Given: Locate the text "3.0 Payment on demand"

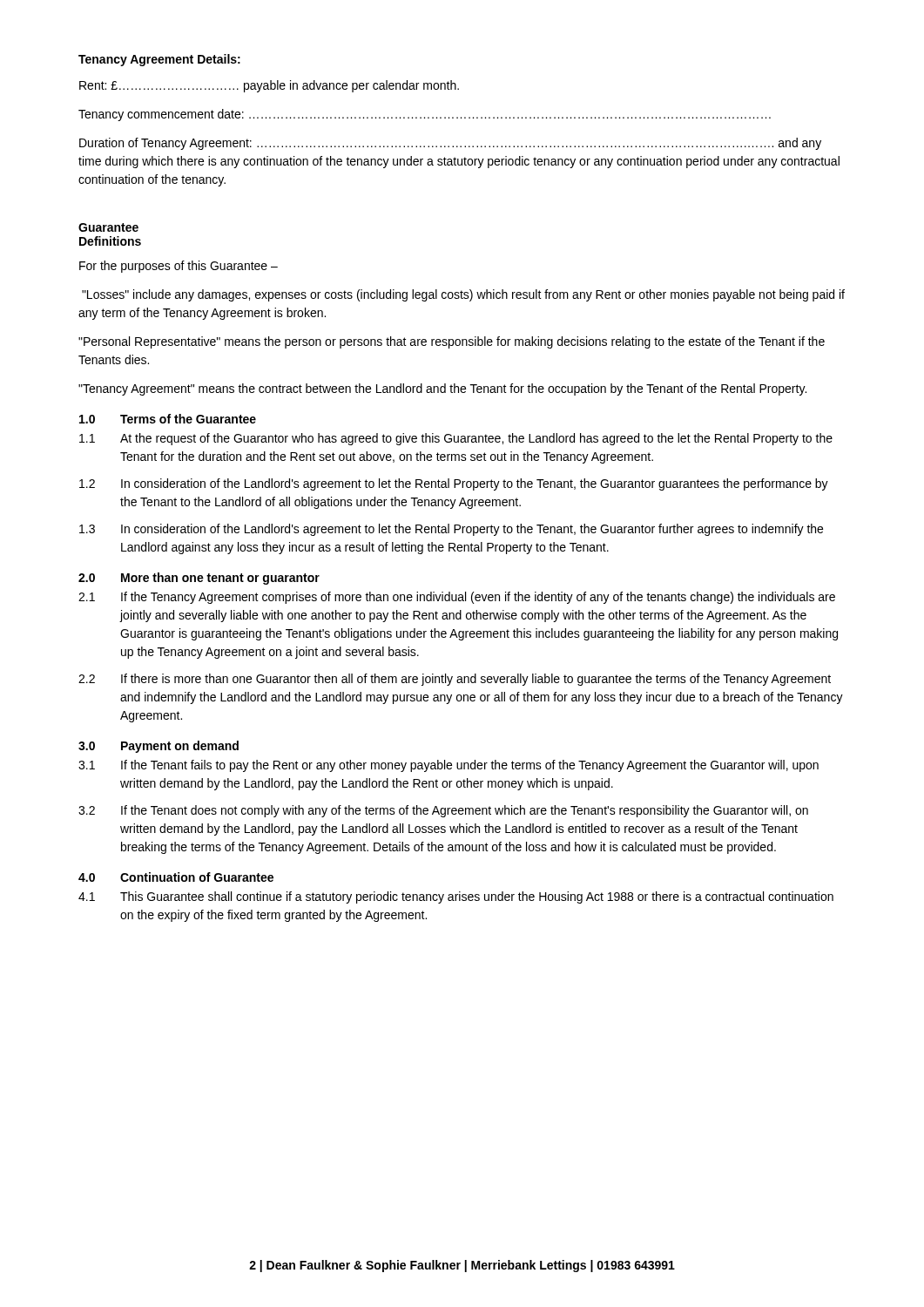Looking at the screenshot, I should [158, 747].
